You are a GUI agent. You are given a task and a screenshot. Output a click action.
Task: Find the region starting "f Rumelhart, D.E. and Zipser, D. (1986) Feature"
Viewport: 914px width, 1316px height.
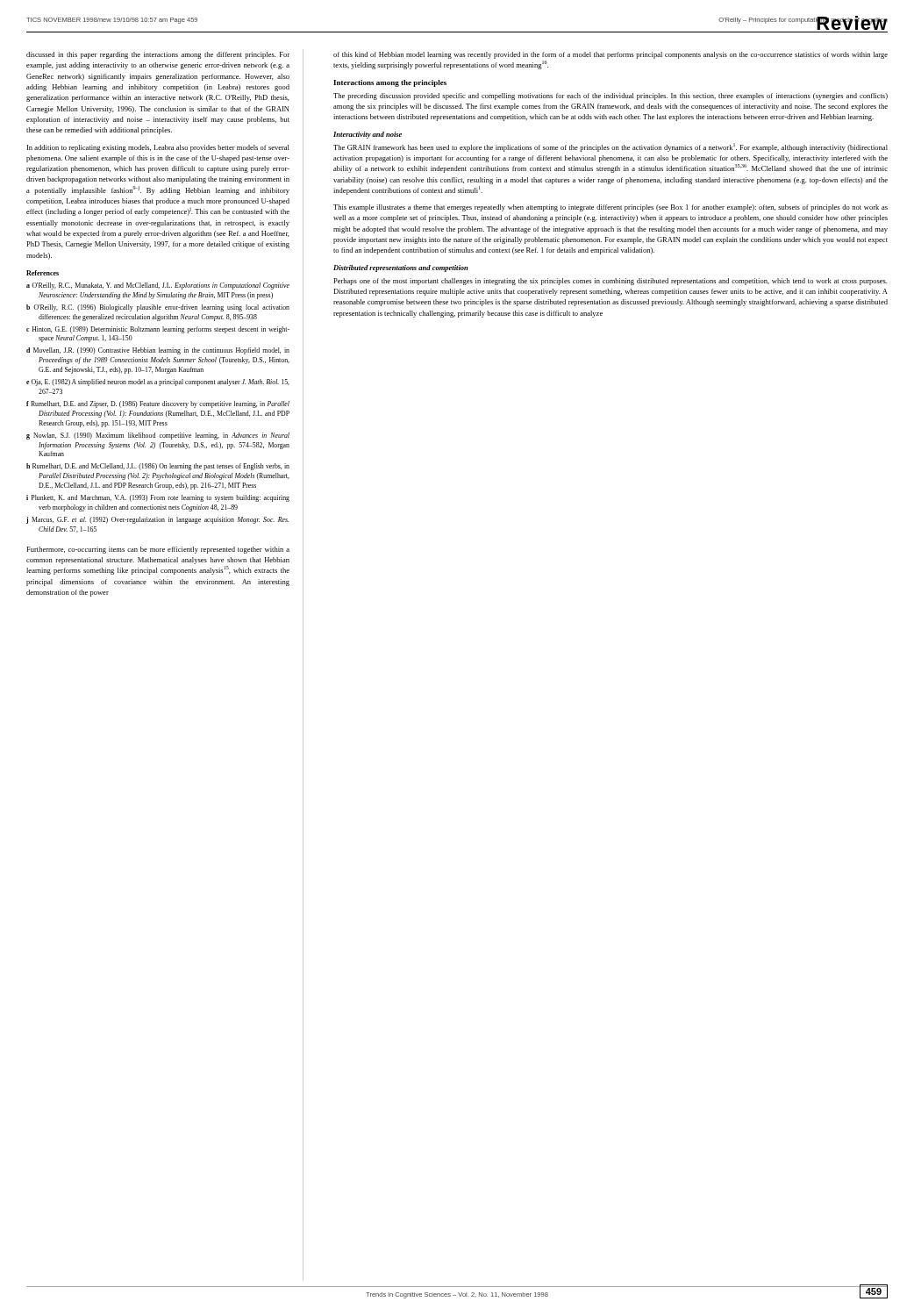(158, 413)
